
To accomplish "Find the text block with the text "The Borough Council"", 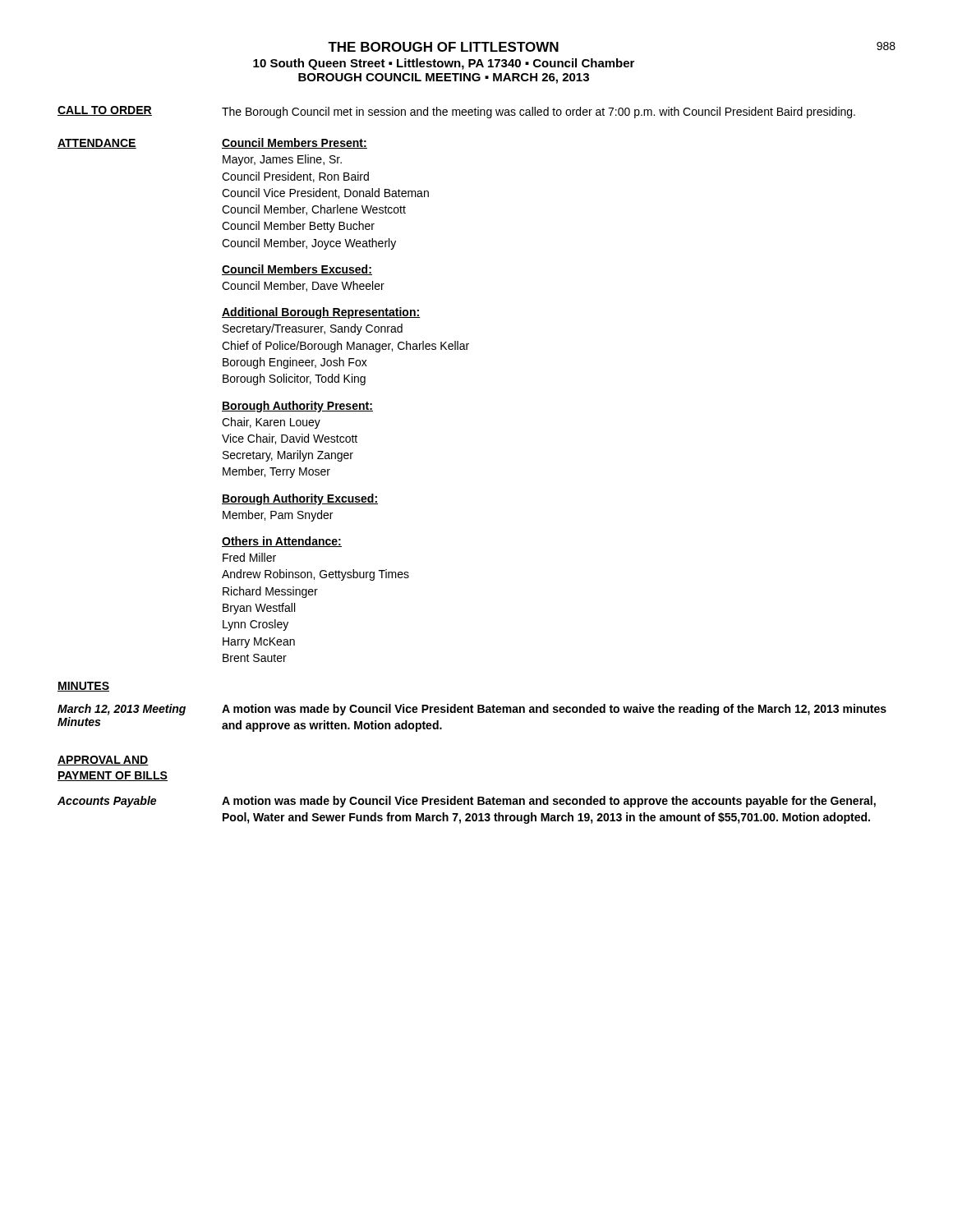I will coord(539,112).
